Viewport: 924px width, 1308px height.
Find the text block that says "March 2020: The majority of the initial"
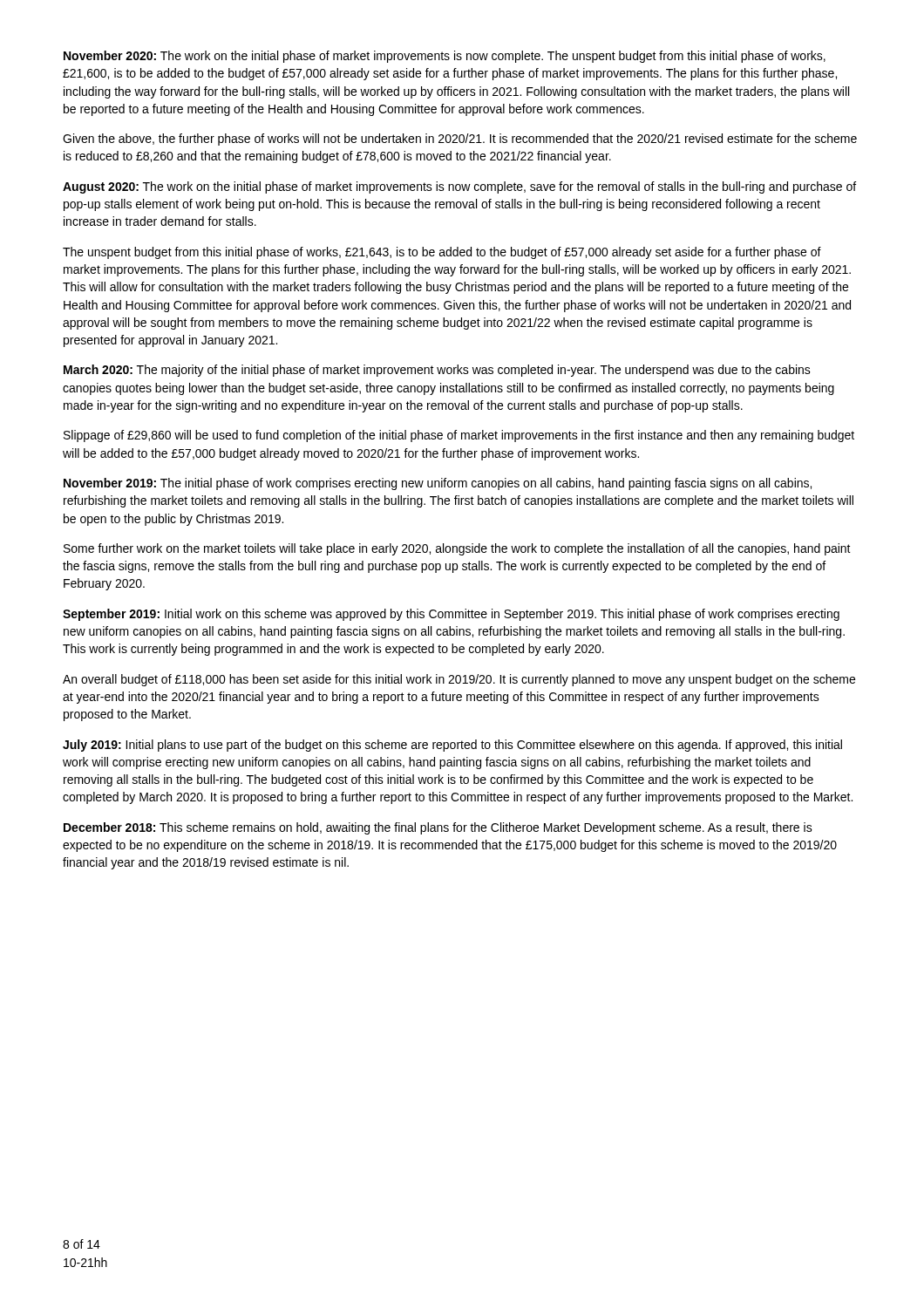coord(449,388)
